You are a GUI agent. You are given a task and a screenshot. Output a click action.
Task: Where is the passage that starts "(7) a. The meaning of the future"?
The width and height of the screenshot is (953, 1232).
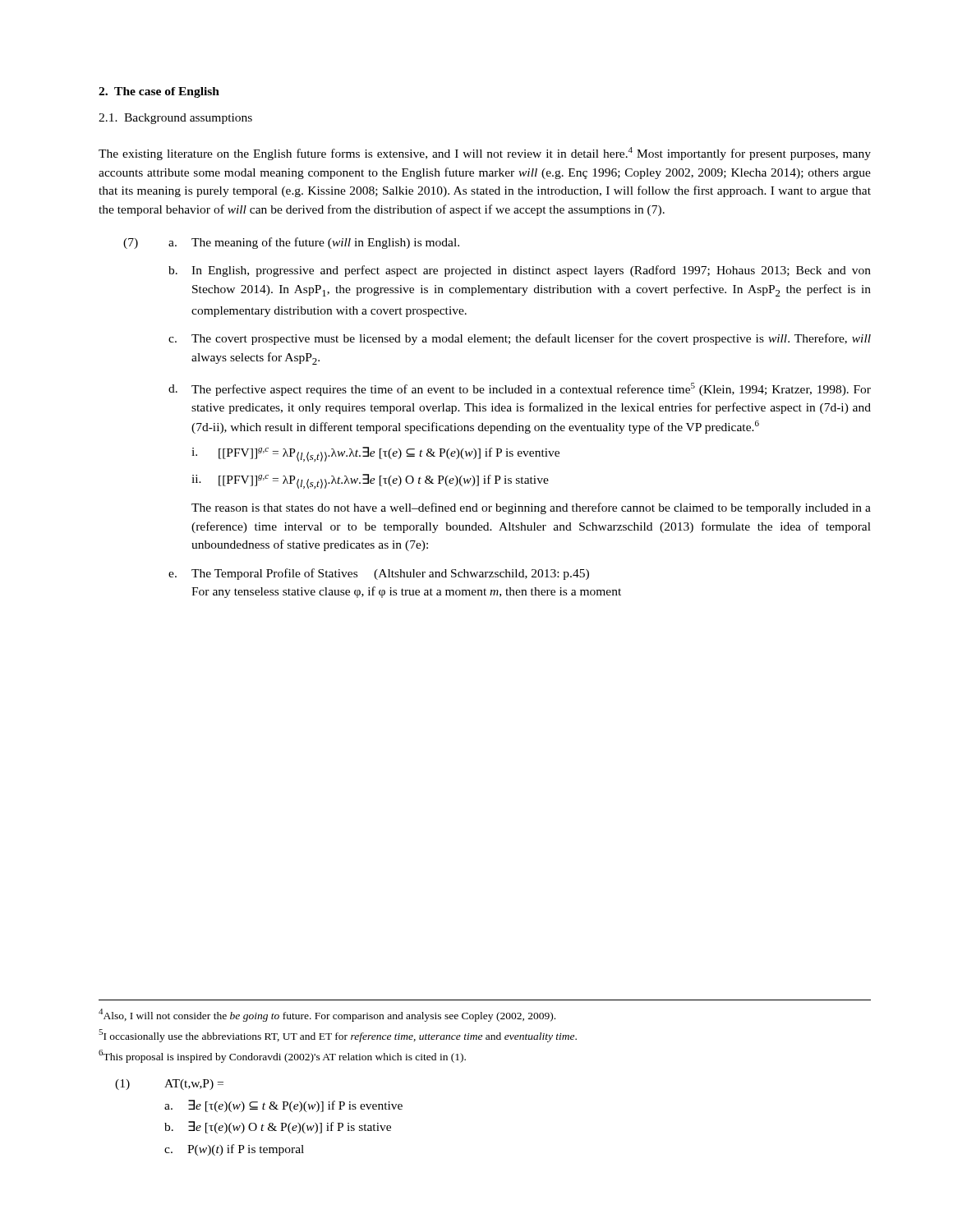[291, 243]
